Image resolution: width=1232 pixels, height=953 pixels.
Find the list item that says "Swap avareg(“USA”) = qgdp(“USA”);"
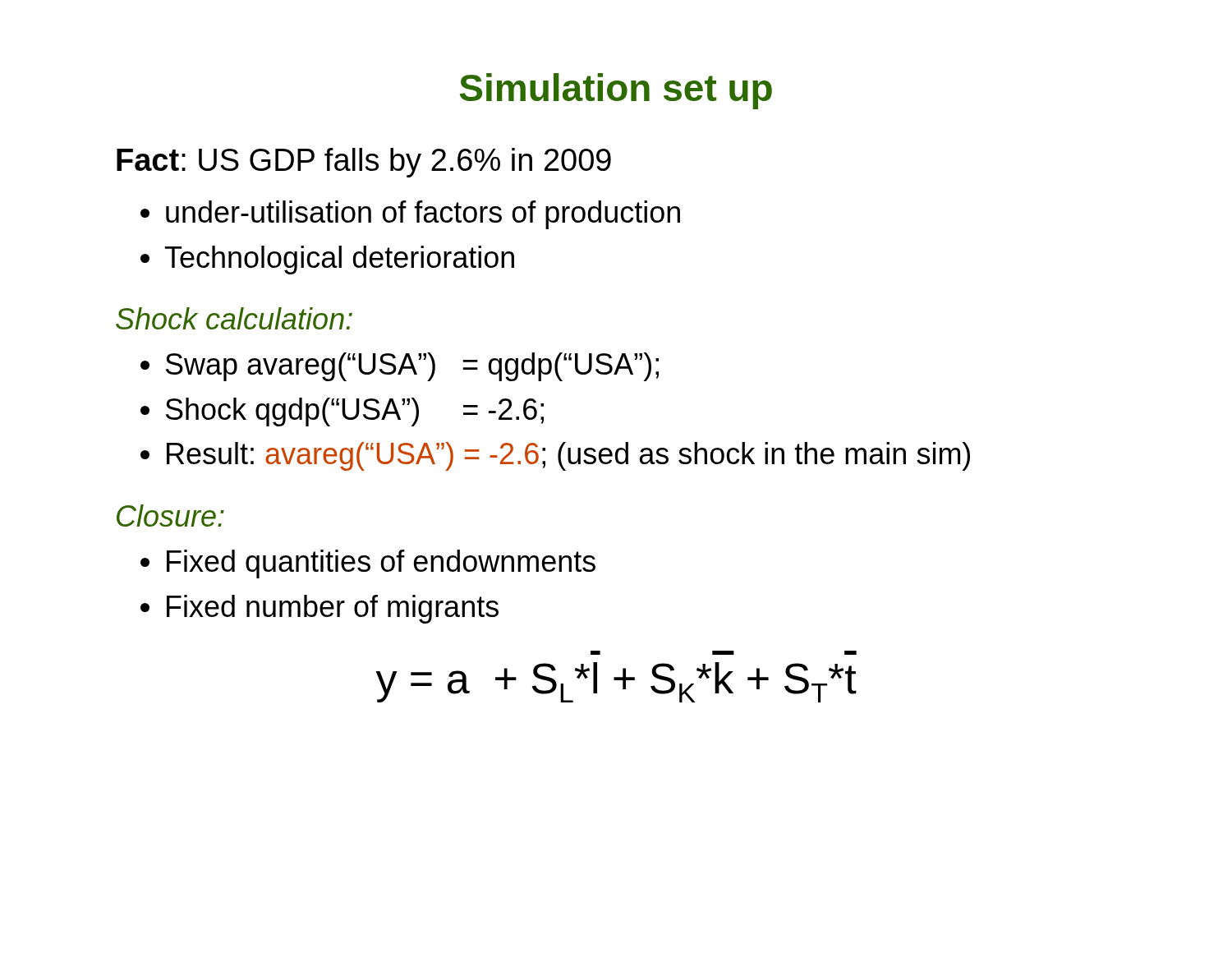(x=413, y=365)
